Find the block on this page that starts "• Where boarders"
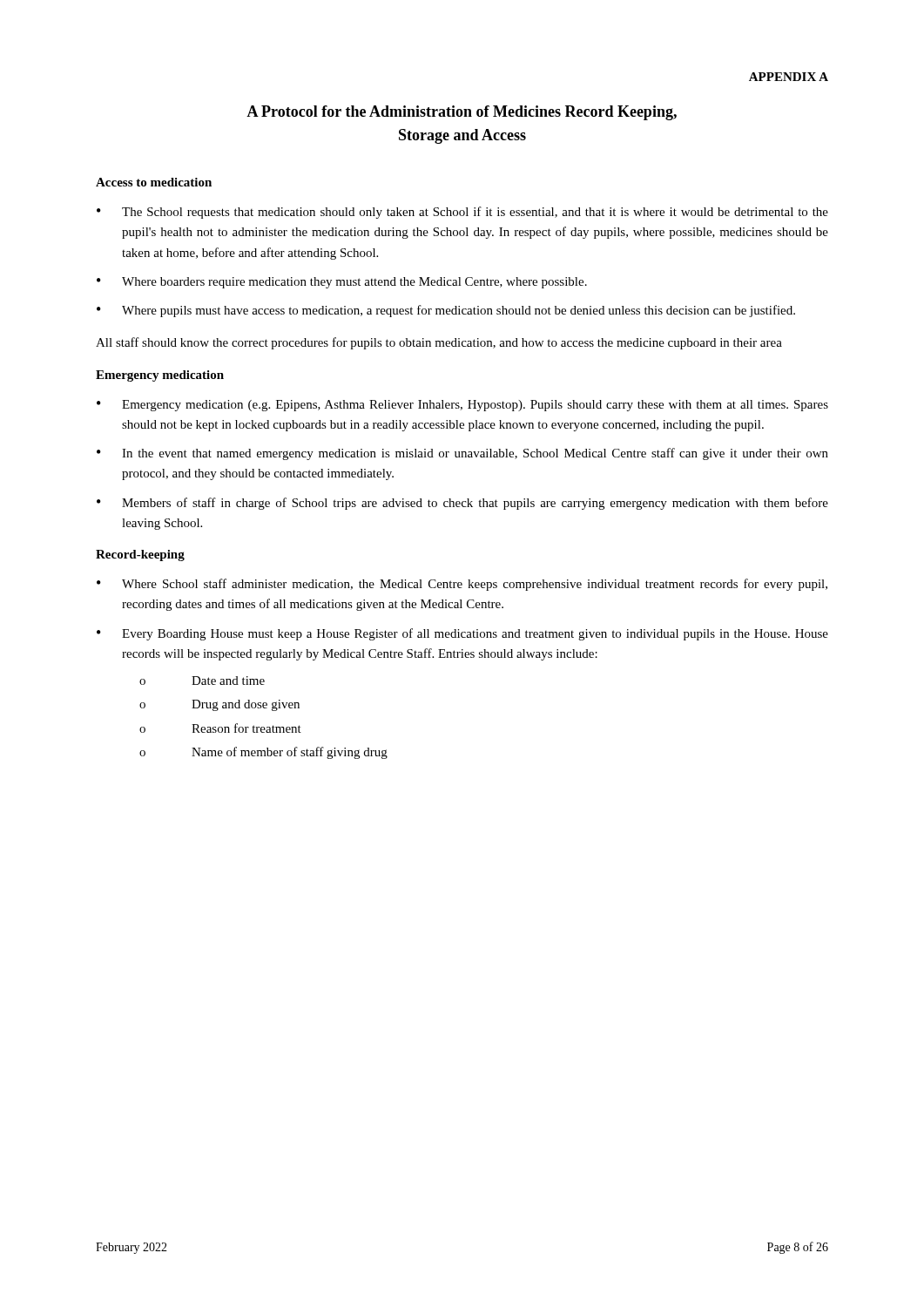 462,282
